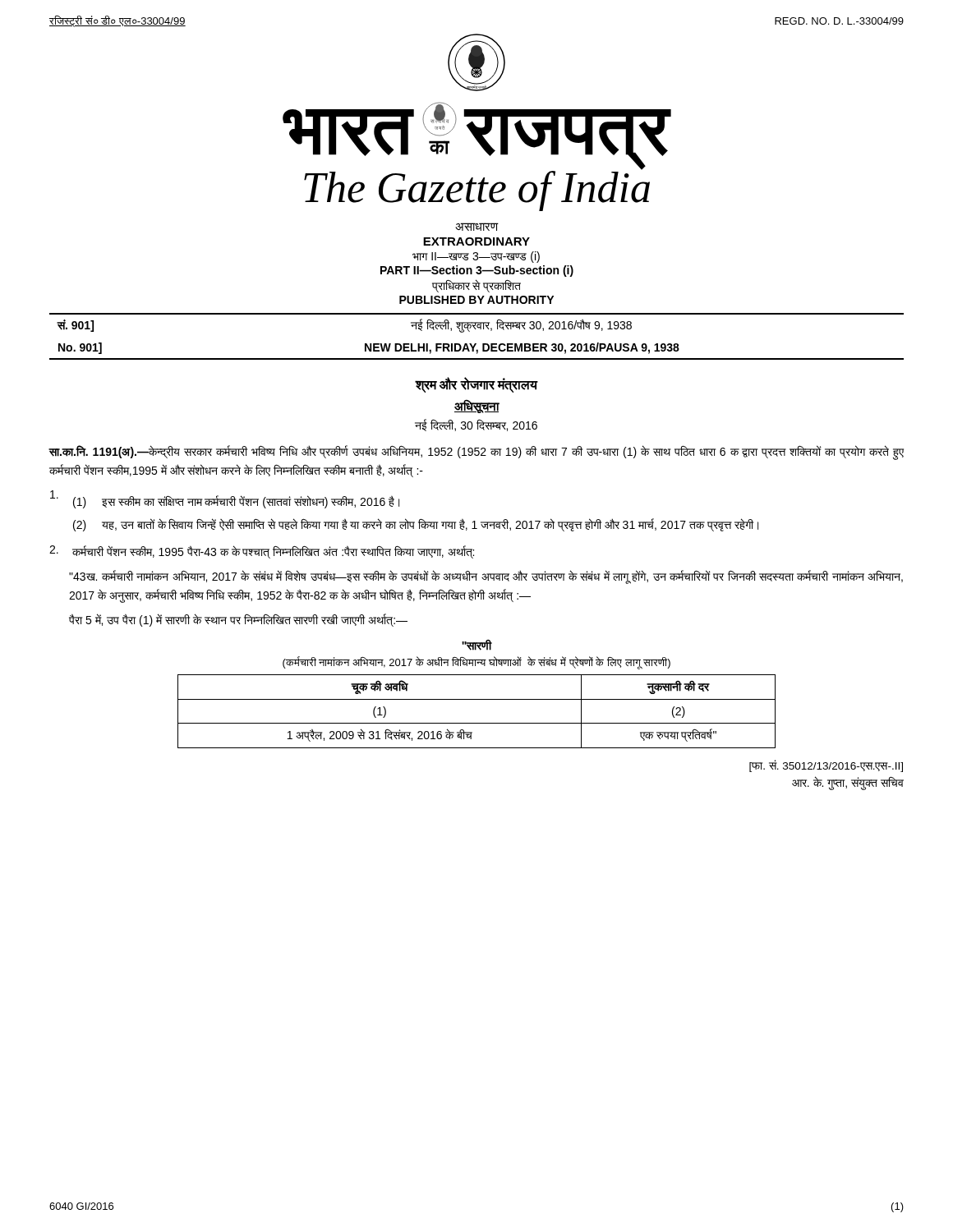
Task: Find the text block containing ""43ख. कर्मचारी नामांकन अभियान, 2017"
Action: (x=486, y=586)
